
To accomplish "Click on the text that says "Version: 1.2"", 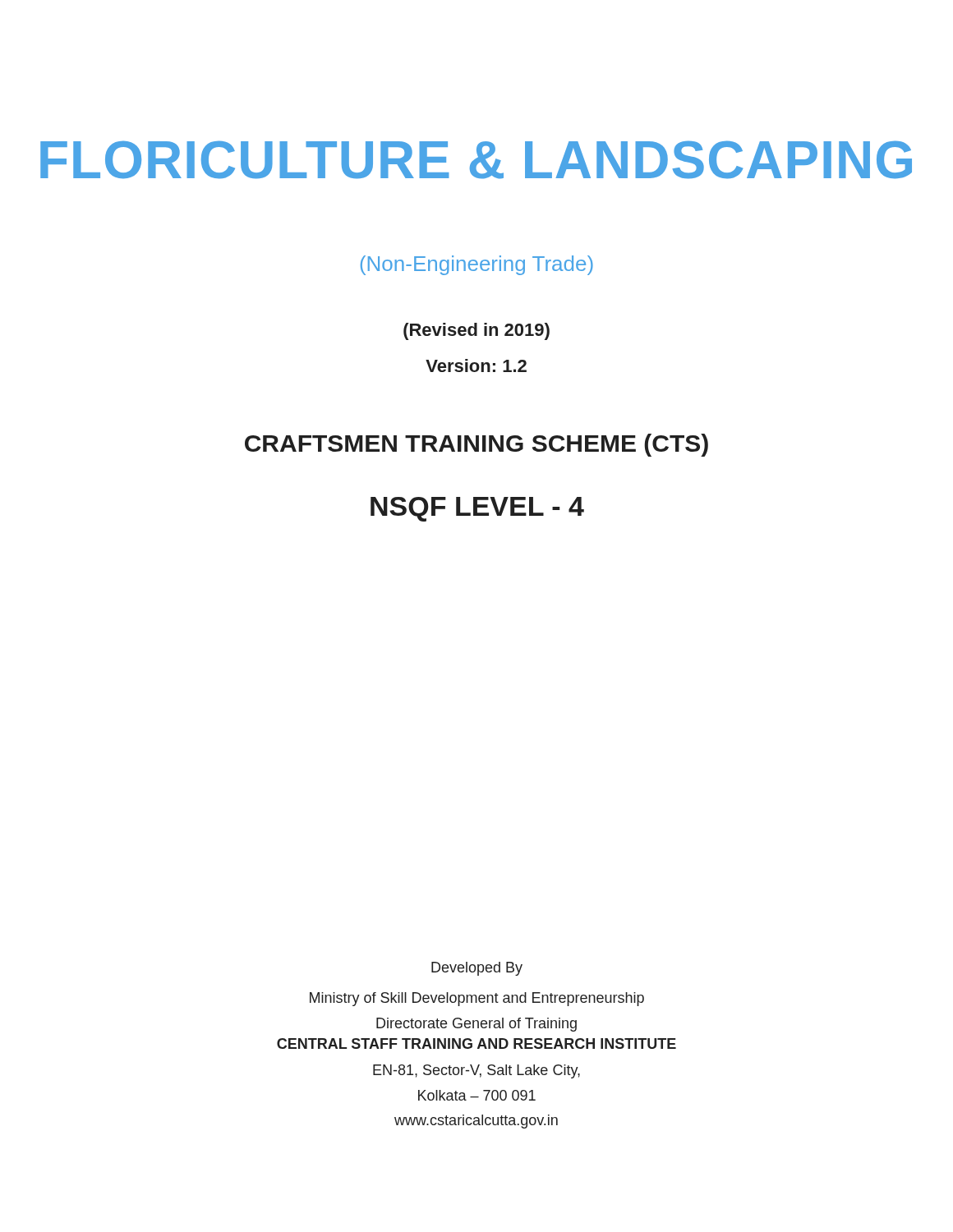I will 476,367.
